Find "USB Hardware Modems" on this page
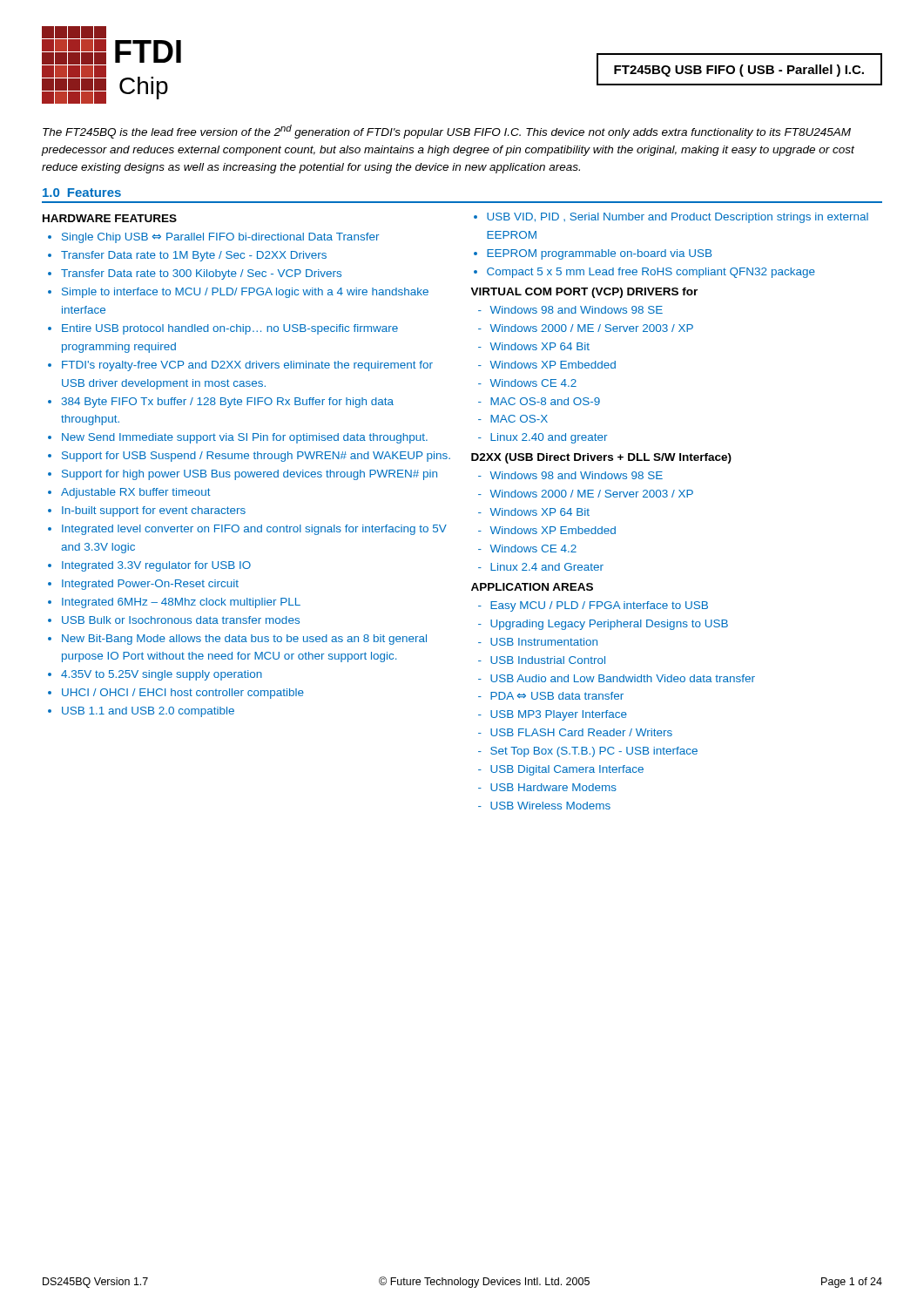This screenshot has width=924, height=1307. [553, 787]
